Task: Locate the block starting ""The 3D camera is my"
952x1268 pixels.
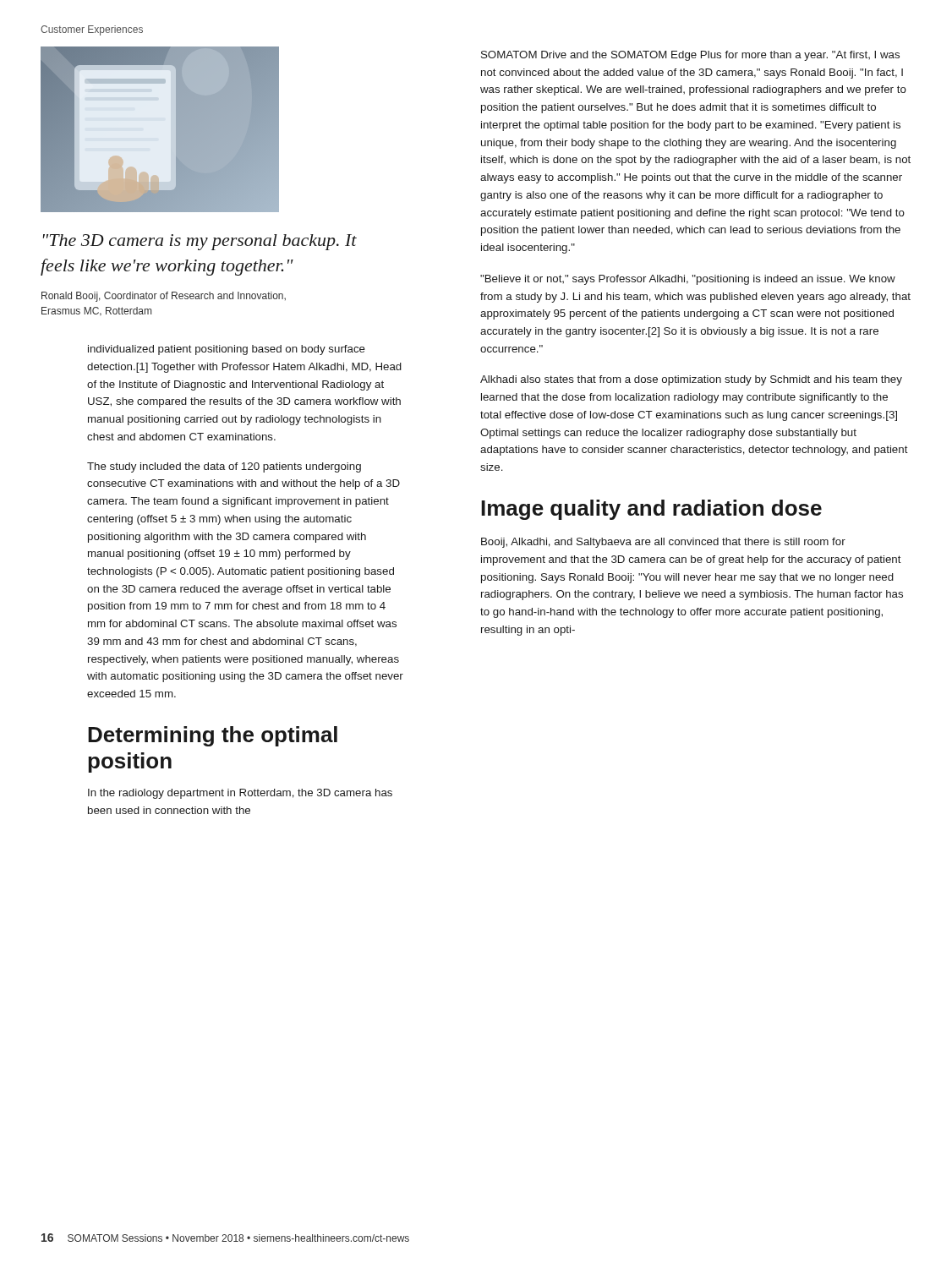Action: (198, 252)
